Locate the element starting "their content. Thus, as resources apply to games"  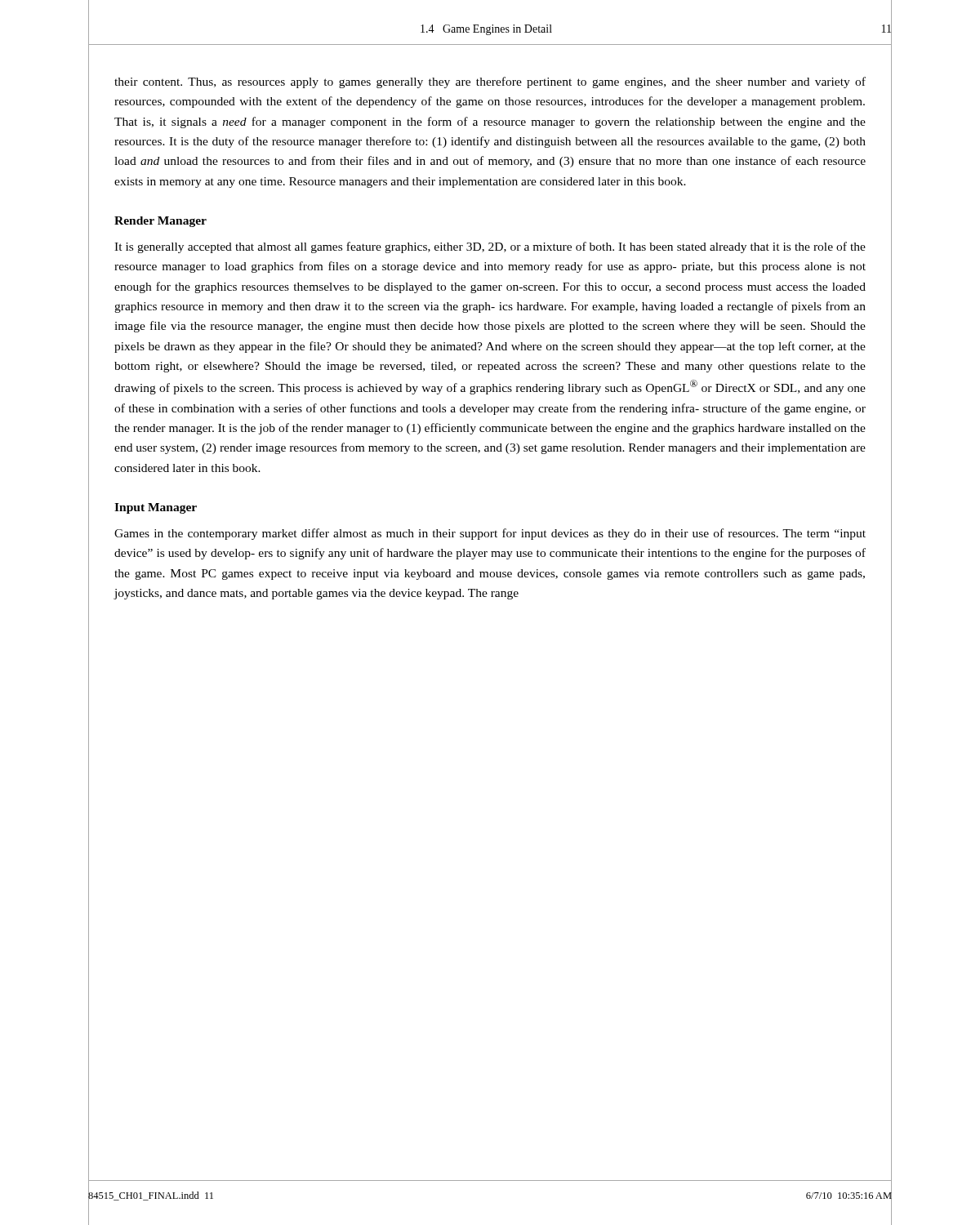[x=490, y=131]
